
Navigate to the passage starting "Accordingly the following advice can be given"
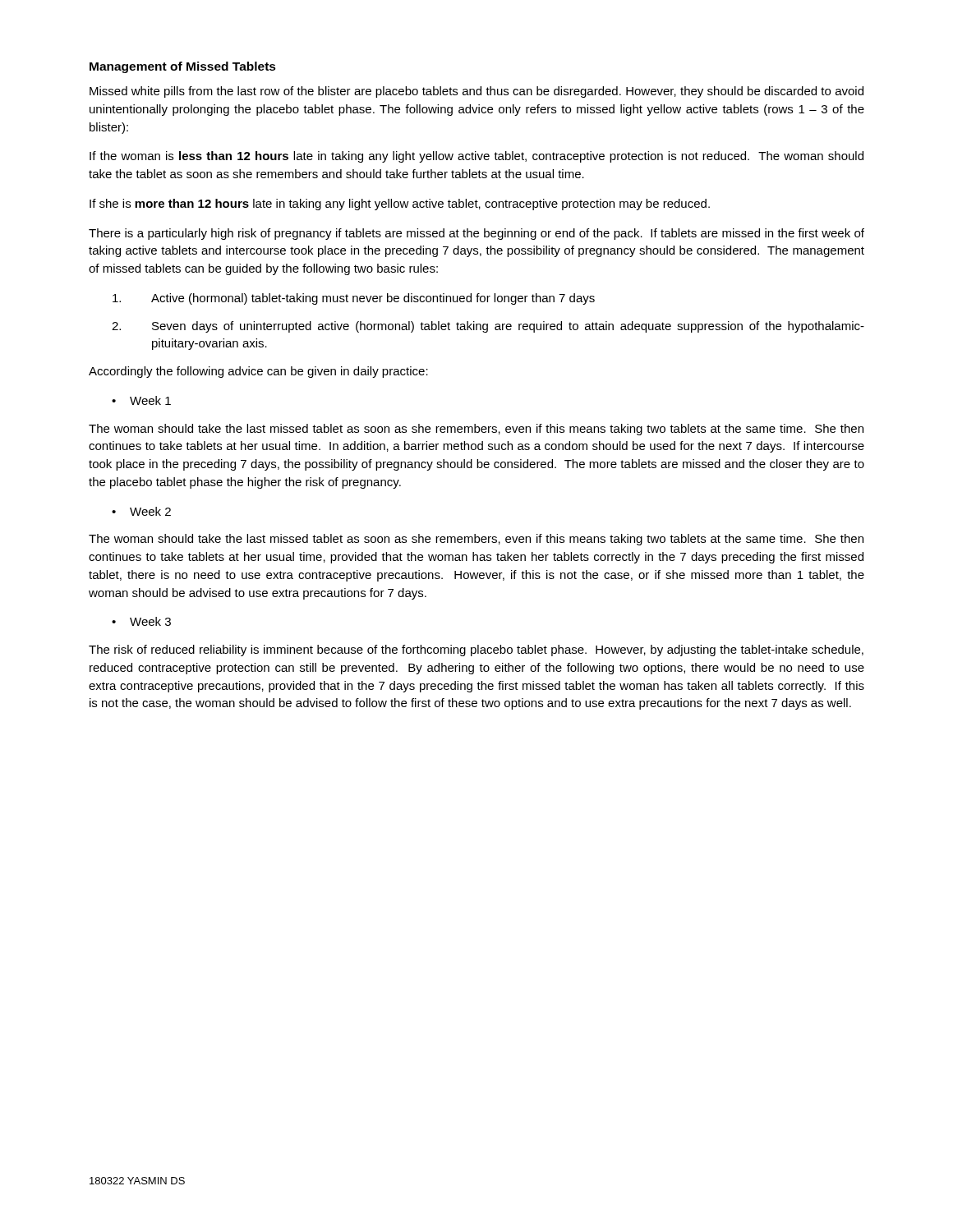(259, 371)
